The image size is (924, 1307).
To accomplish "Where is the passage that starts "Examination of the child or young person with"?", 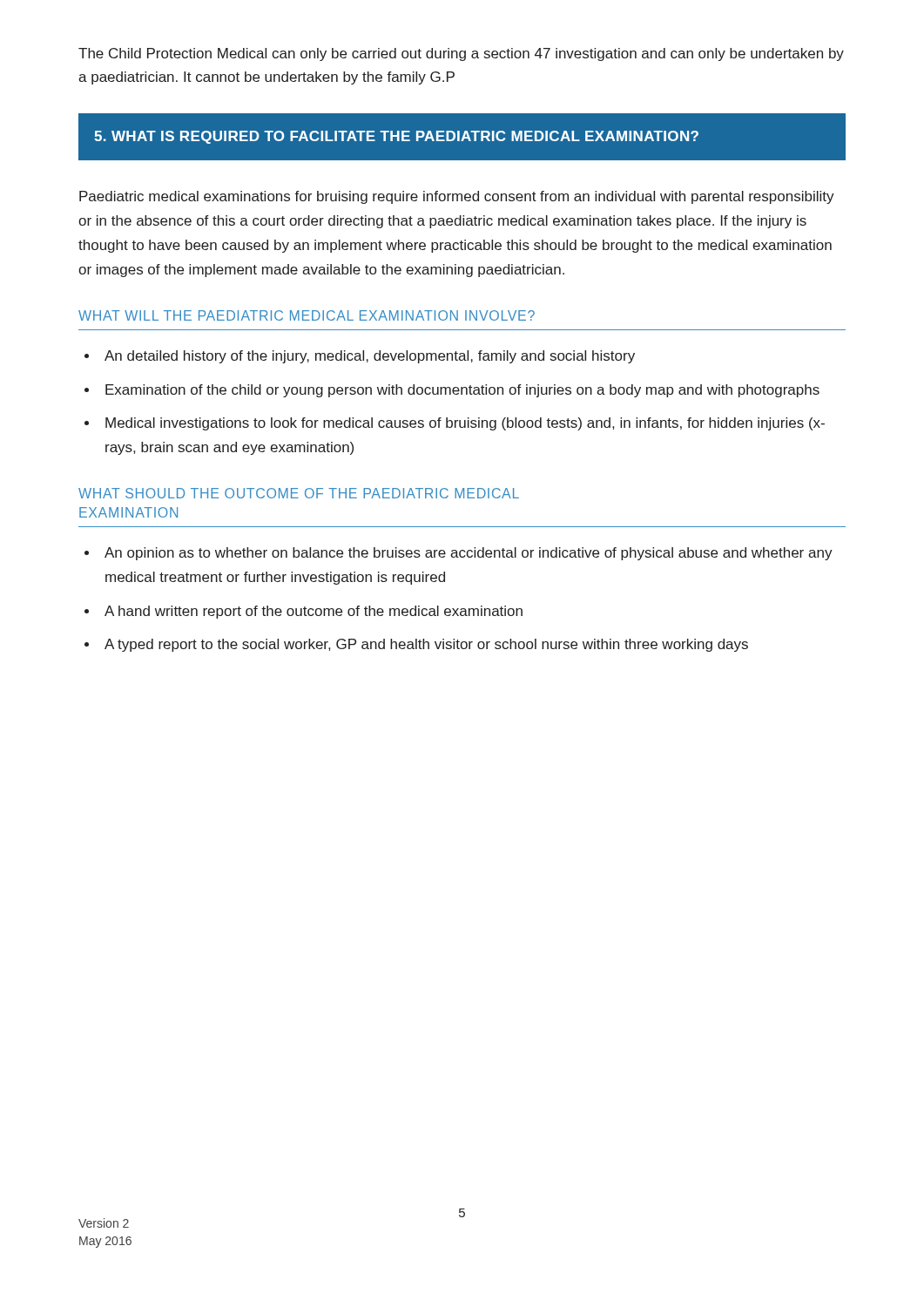I will pos(462,389).
